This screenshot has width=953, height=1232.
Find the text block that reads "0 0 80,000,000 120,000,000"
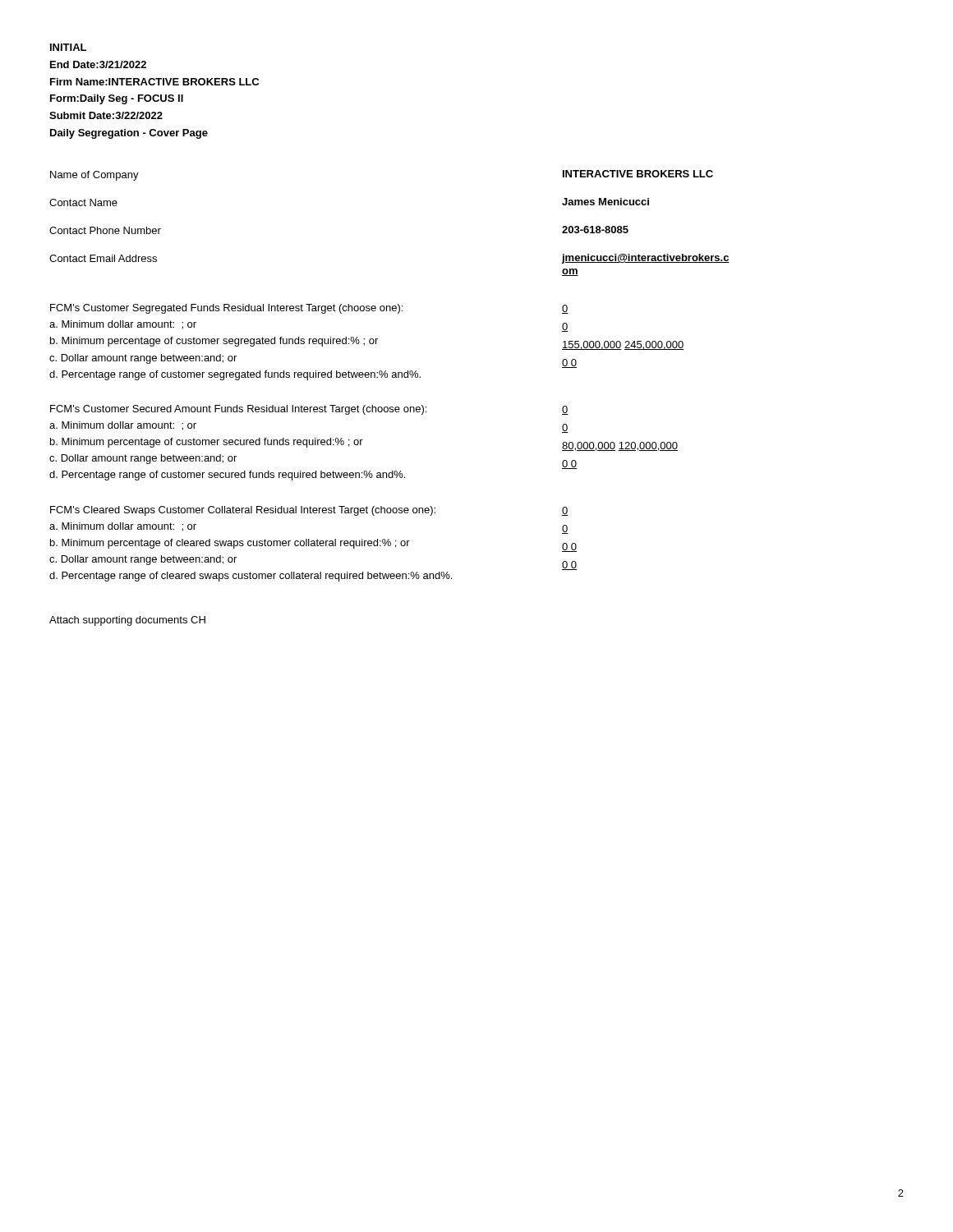565,410
